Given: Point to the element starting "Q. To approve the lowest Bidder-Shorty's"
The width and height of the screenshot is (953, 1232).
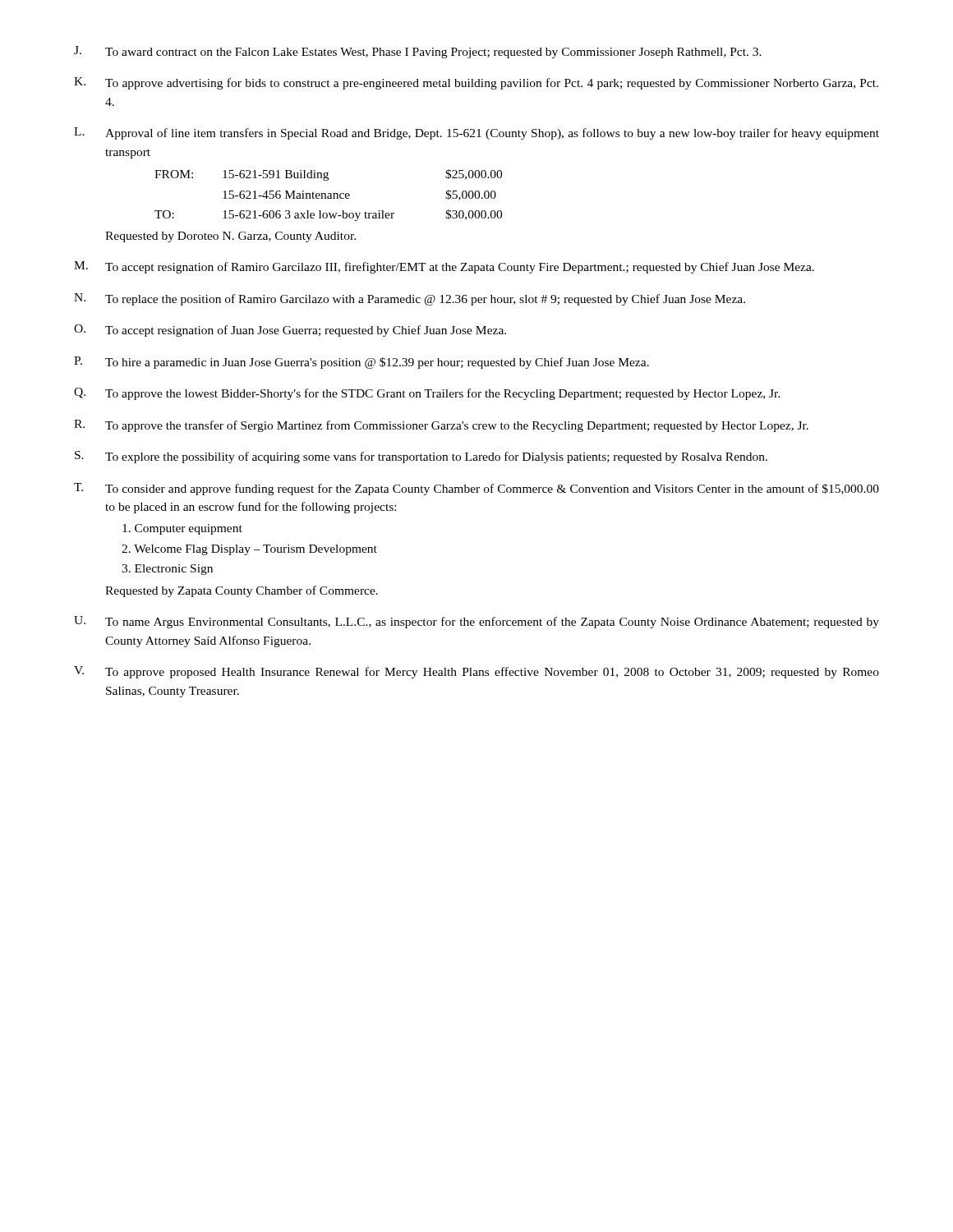Looking at the screenshot, I should tap(476, 394).
